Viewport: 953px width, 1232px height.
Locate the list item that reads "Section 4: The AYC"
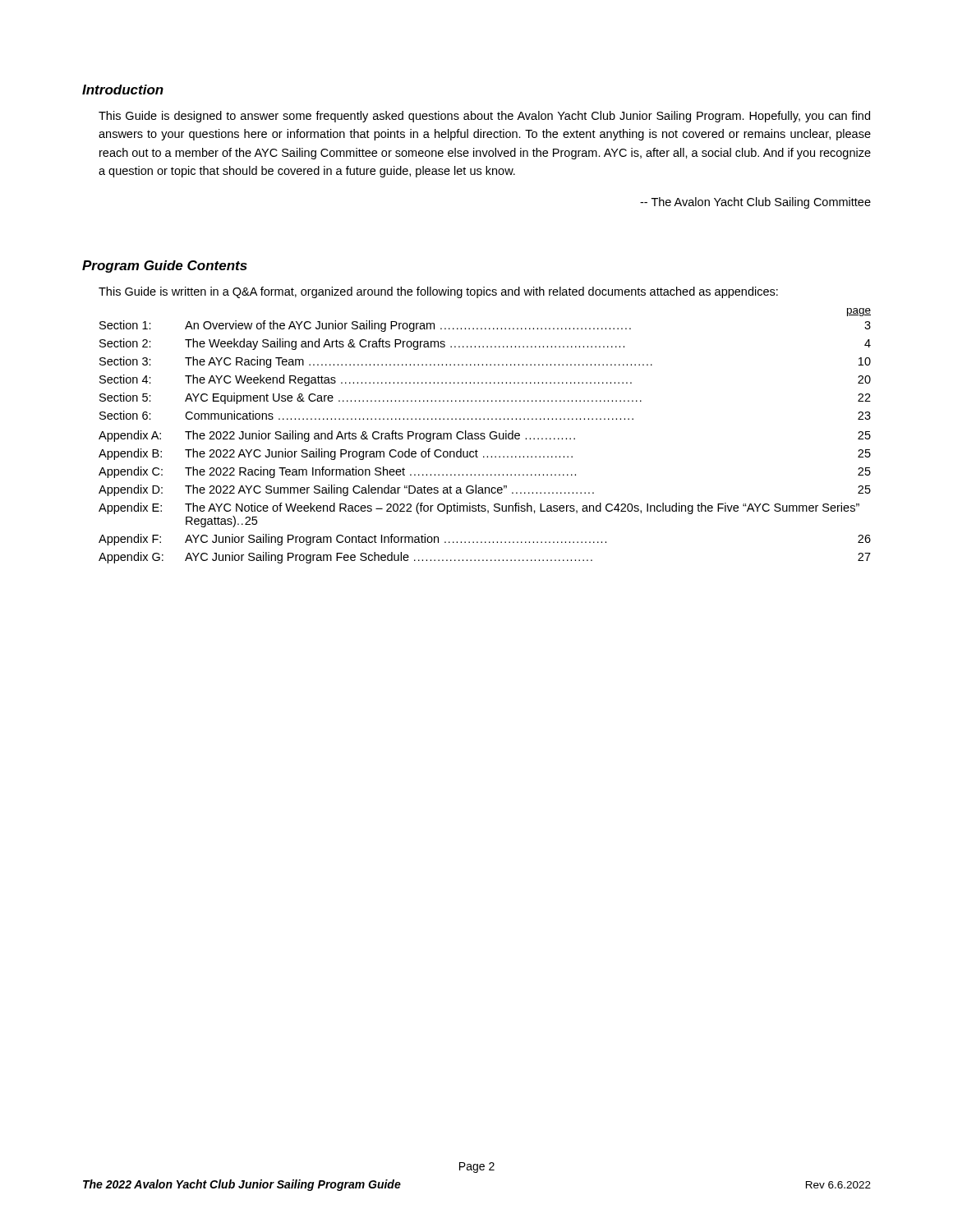pyautogui.click(x=485, y=380)
